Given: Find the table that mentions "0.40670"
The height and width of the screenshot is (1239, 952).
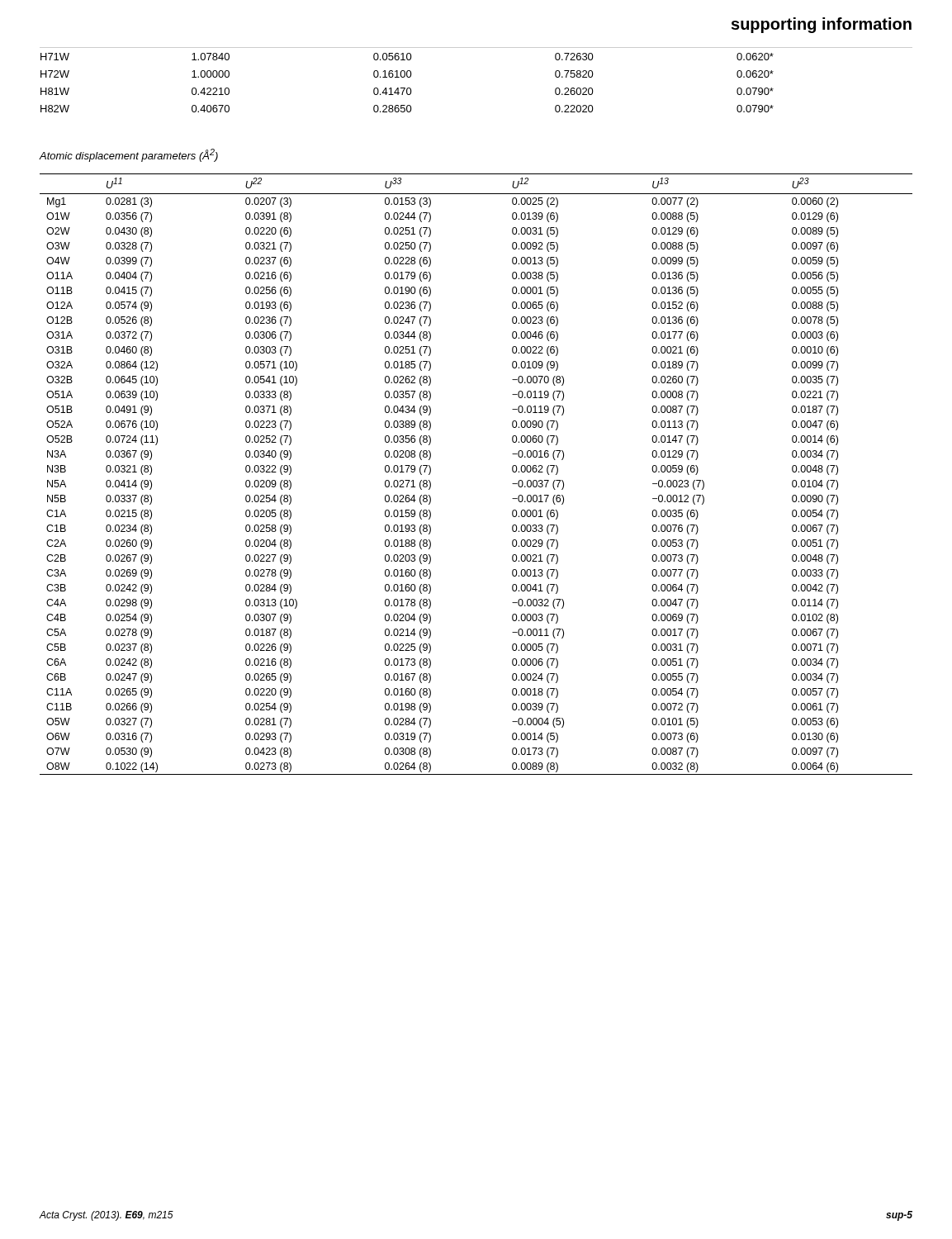Looking at the screenshot, I should pos(476,83).
